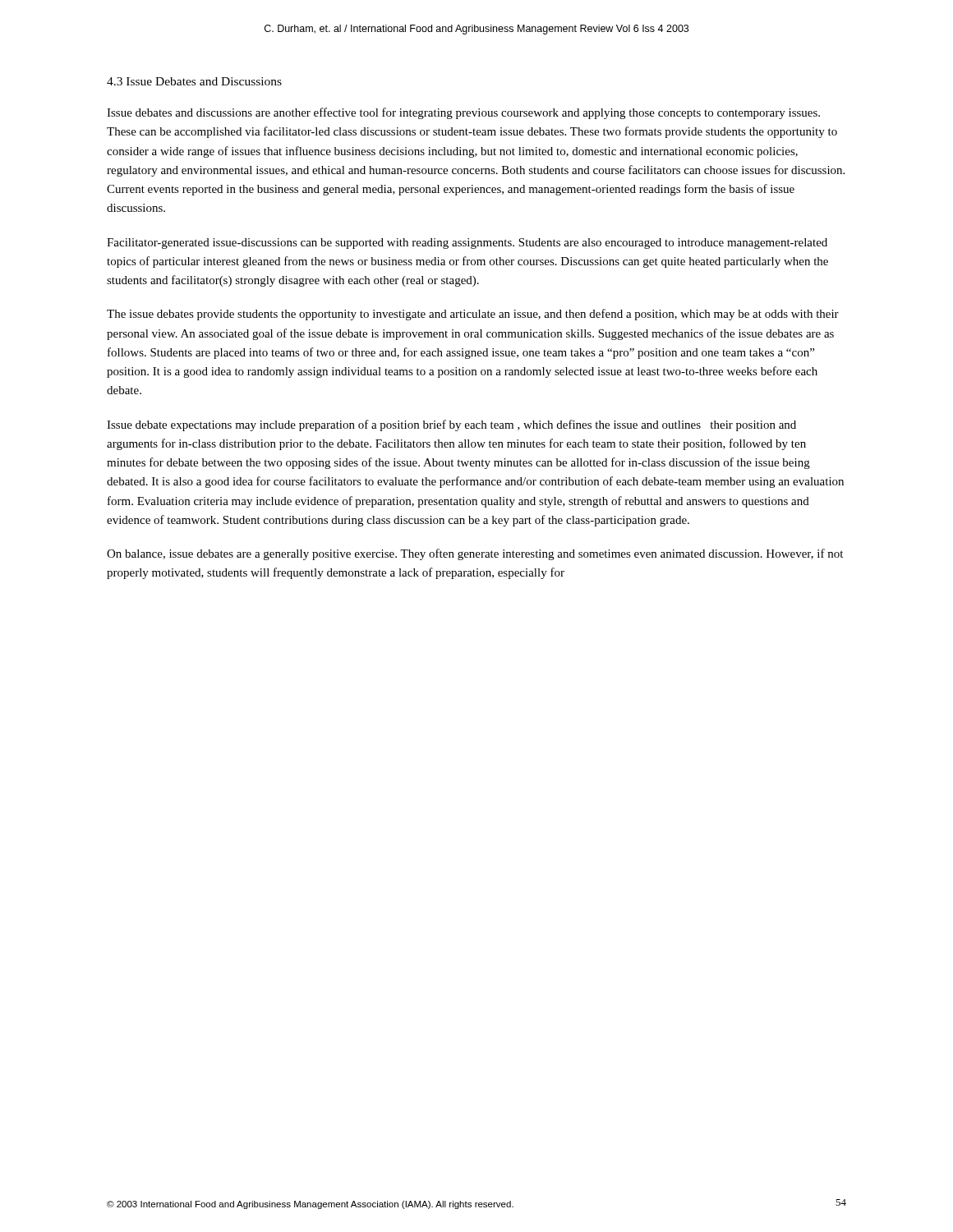The image size is (953, 1232).
Task: Select the element starting "Issue debates and discussions"
Action: pos(476,160)
